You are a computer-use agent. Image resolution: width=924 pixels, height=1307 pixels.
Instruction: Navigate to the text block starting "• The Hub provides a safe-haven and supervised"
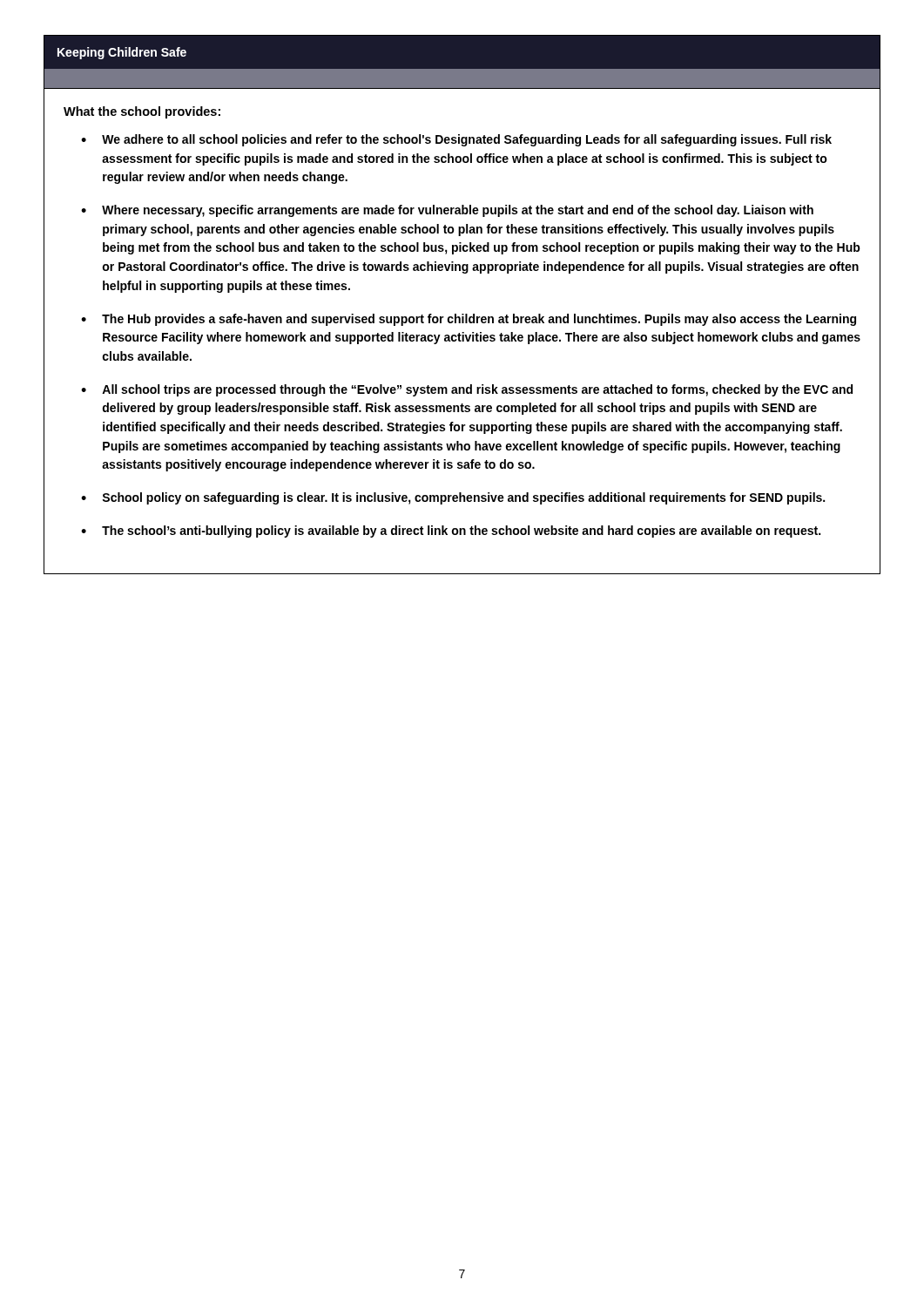(471, 338)
